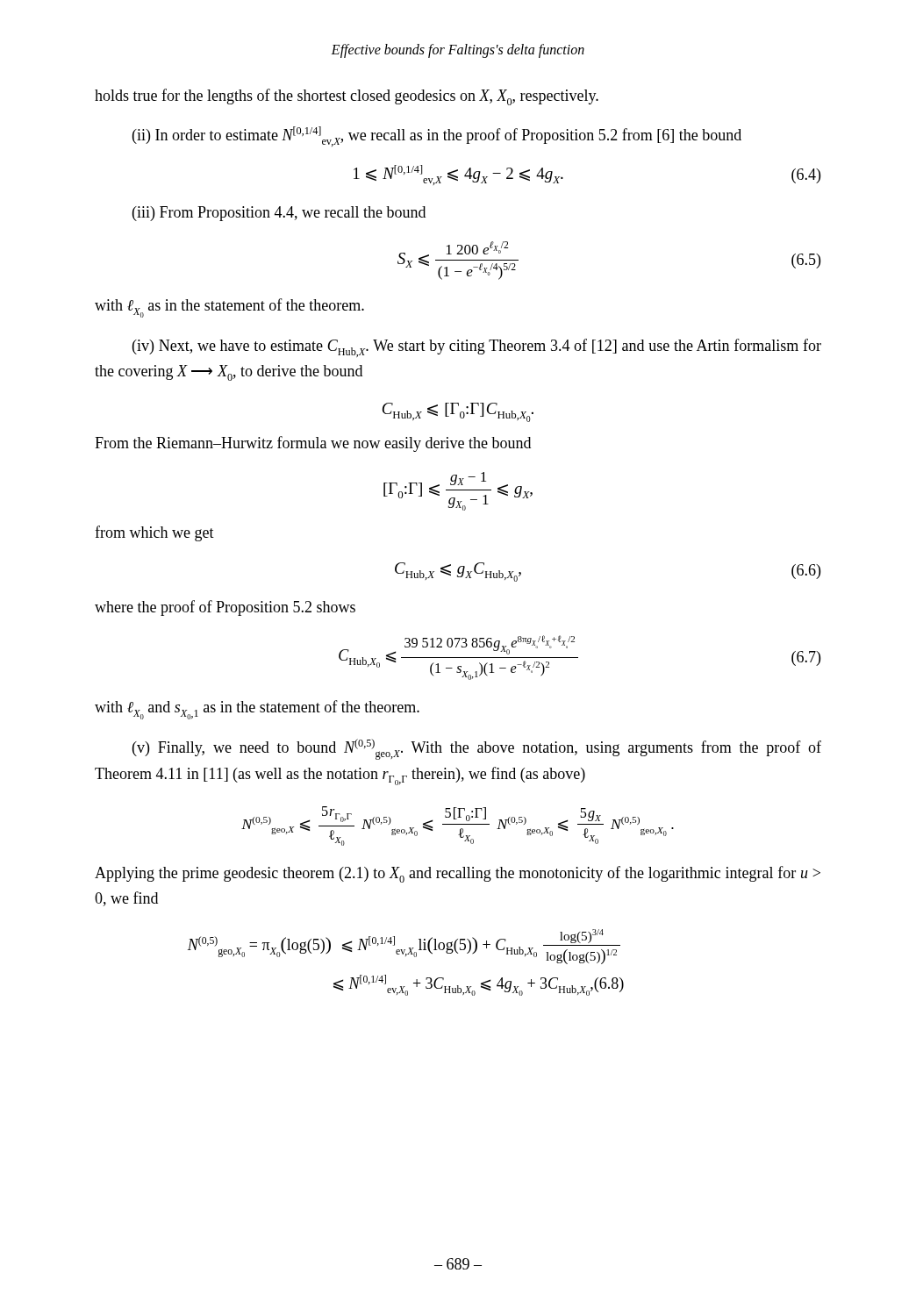Find the text block that says "(v) Finally, we"
Image resolution: width=916 pixels, height=1316 pixels.
458,762
